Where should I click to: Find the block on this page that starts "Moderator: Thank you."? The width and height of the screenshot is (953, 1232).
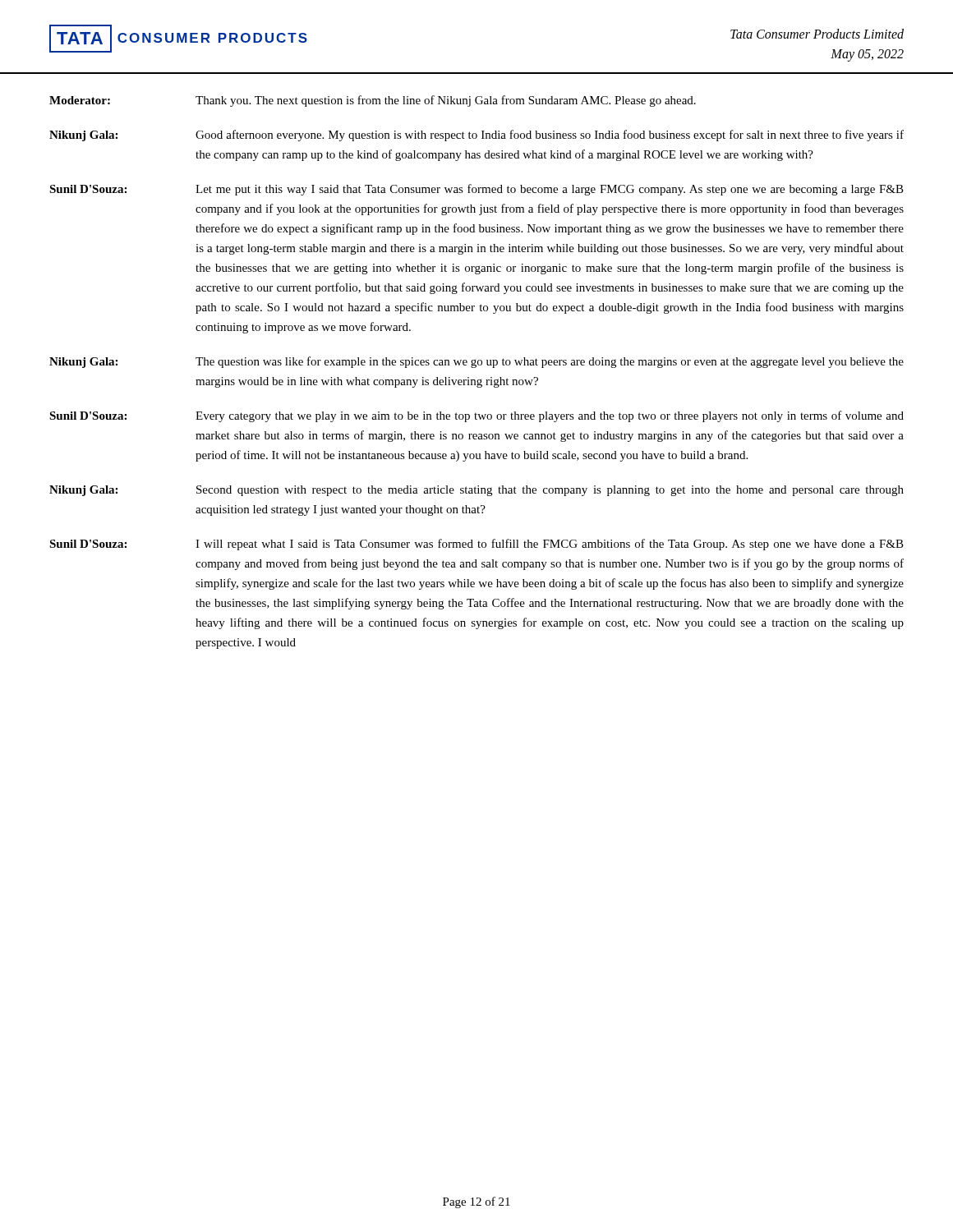pos(476,100)
